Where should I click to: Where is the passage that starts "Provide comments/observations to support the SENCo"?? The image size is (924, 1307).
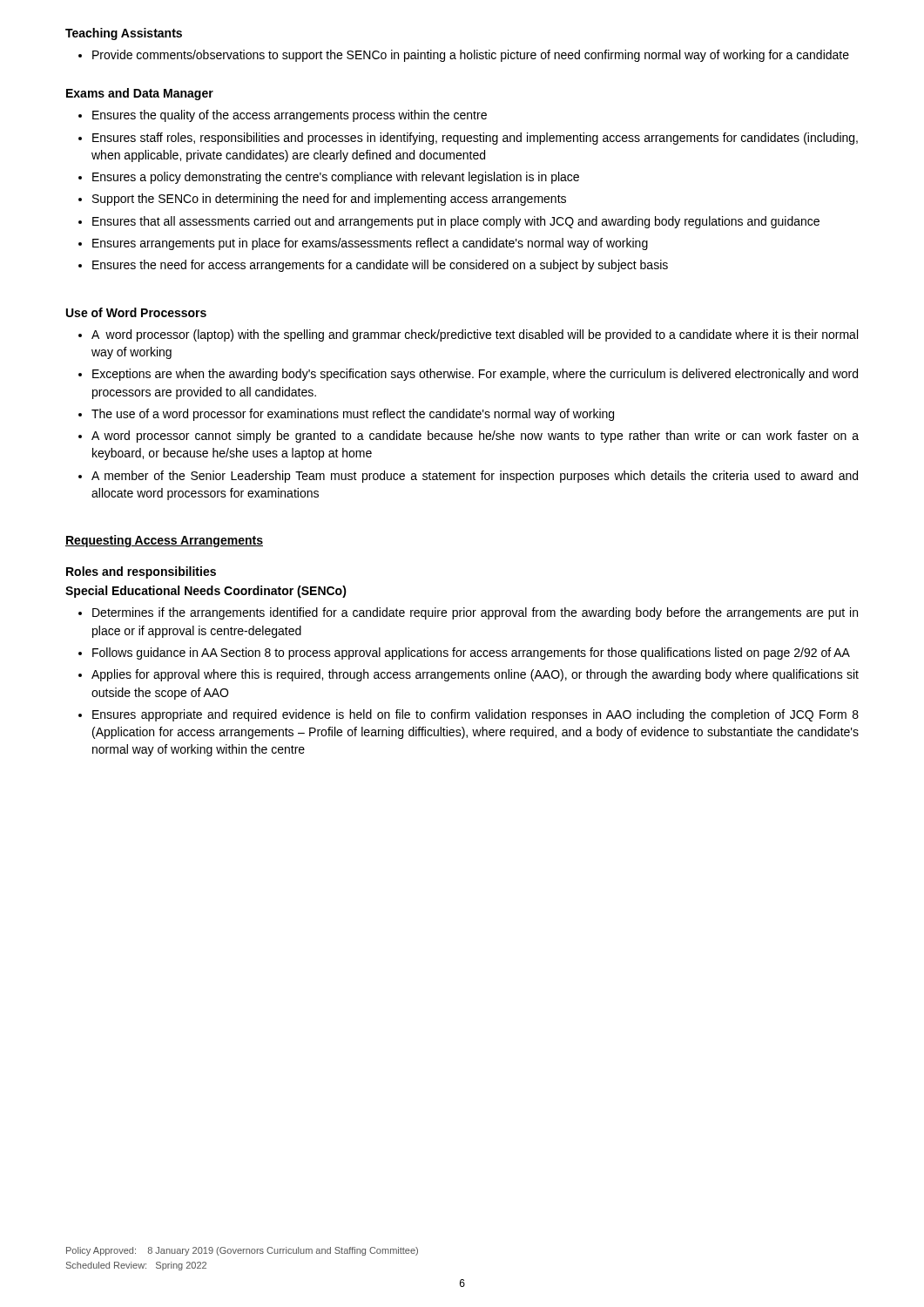coord(462,55)
